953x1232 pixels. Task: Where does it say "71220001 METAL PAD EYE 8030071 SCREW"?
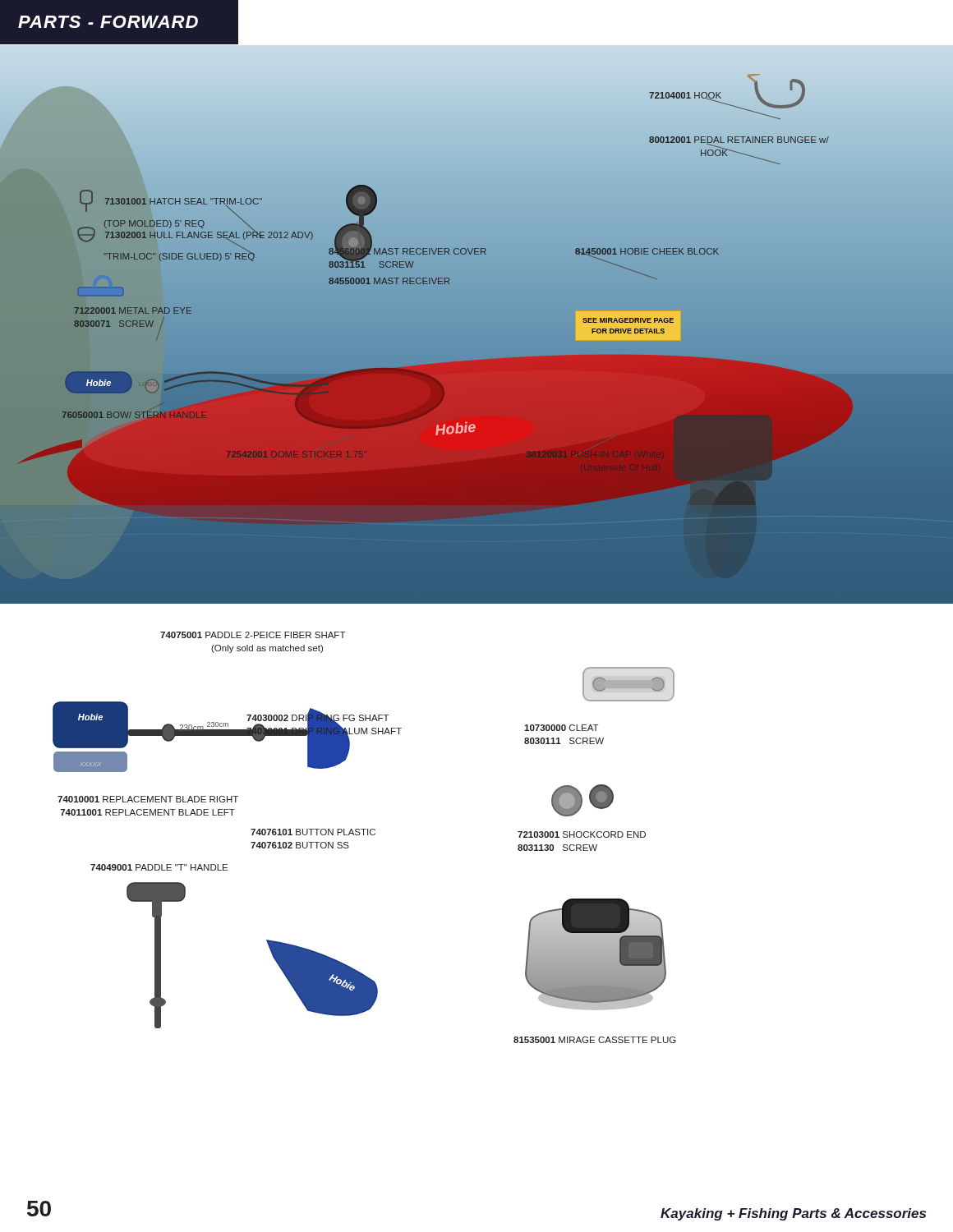pyautogui.click(x=133, y=317)
